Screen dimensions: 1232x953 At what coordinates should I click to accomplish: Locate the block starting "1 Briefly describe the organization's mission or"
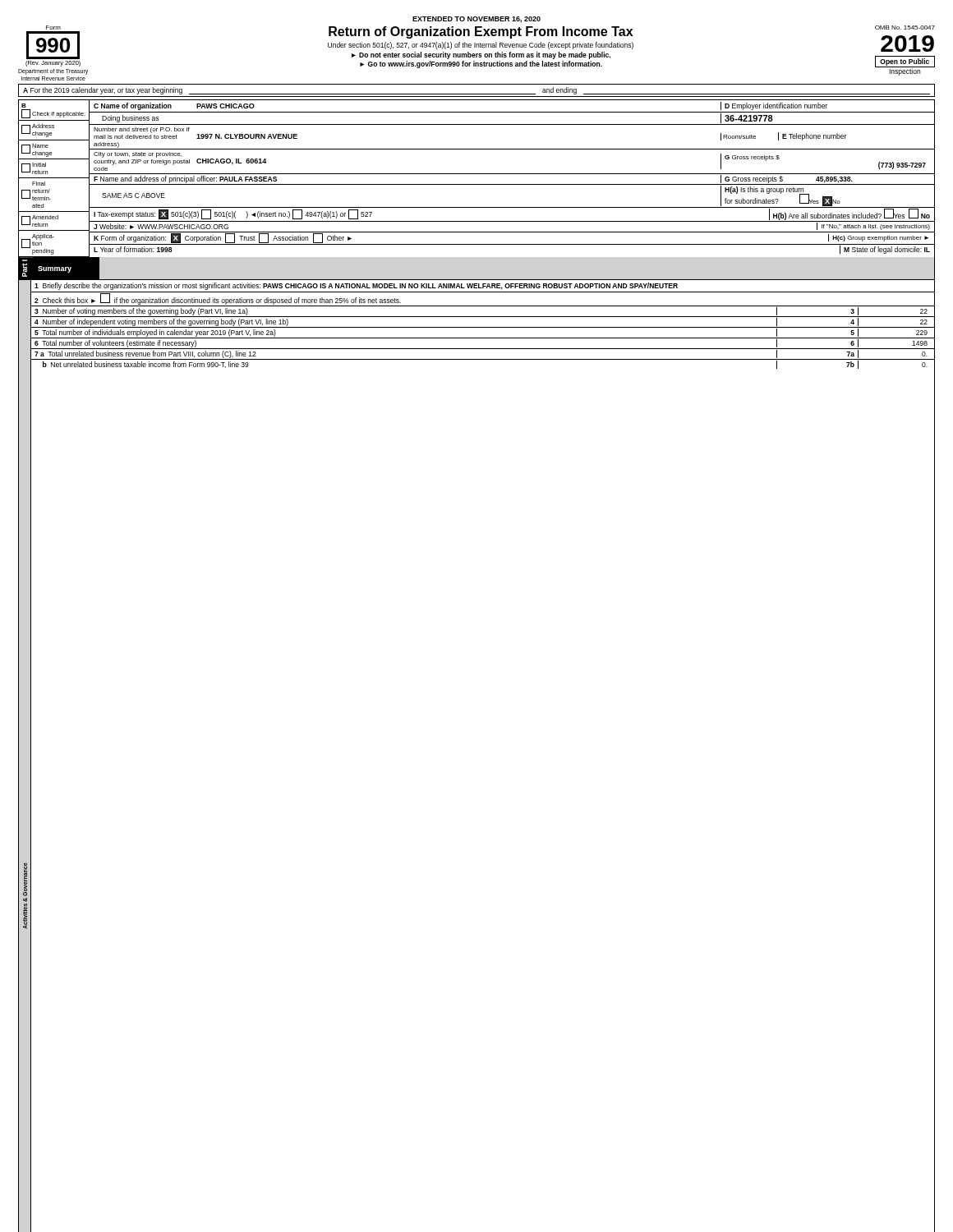point(356,286)
